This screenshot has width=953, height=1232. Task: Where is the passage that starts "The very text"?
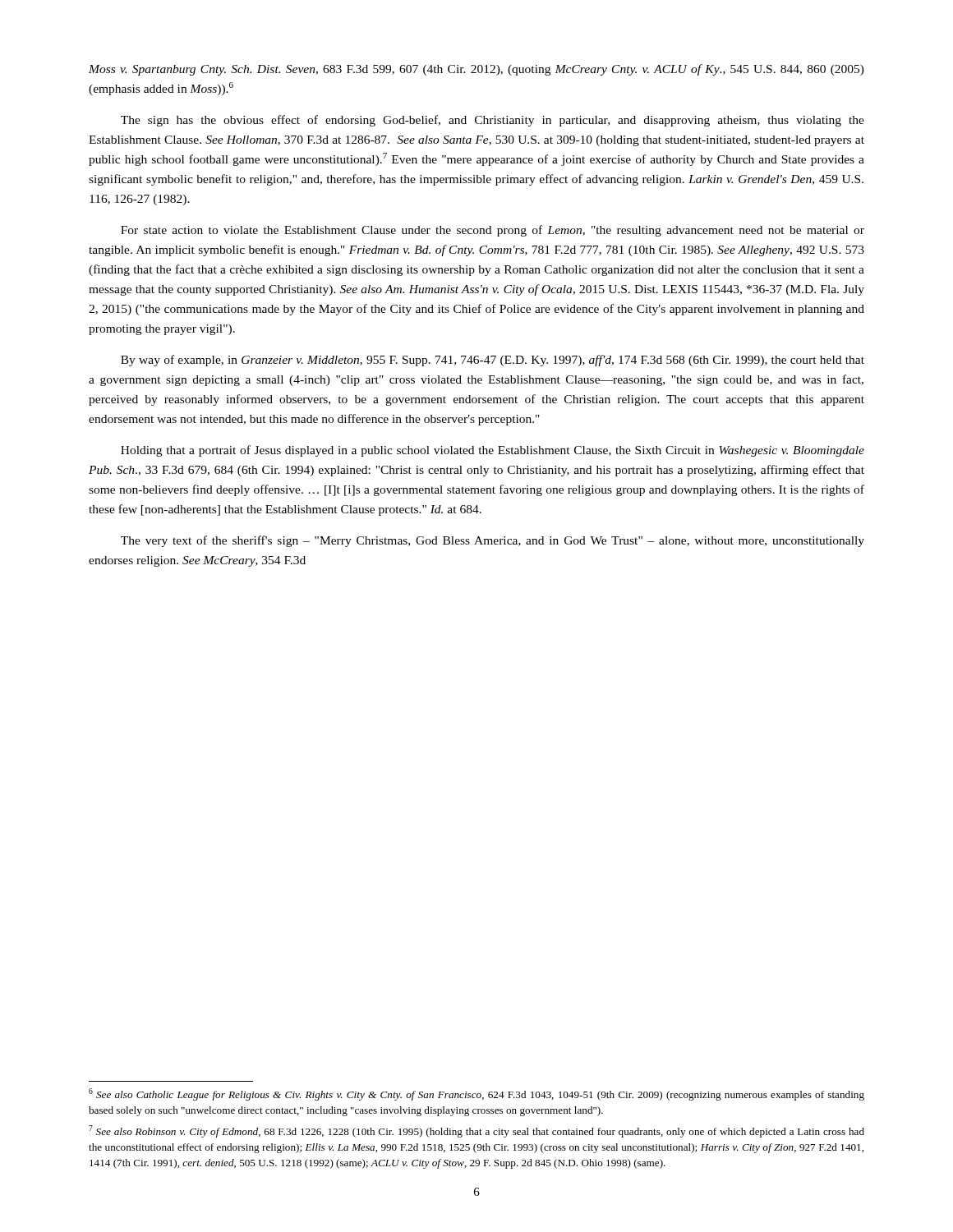click(x=476, y=550)
